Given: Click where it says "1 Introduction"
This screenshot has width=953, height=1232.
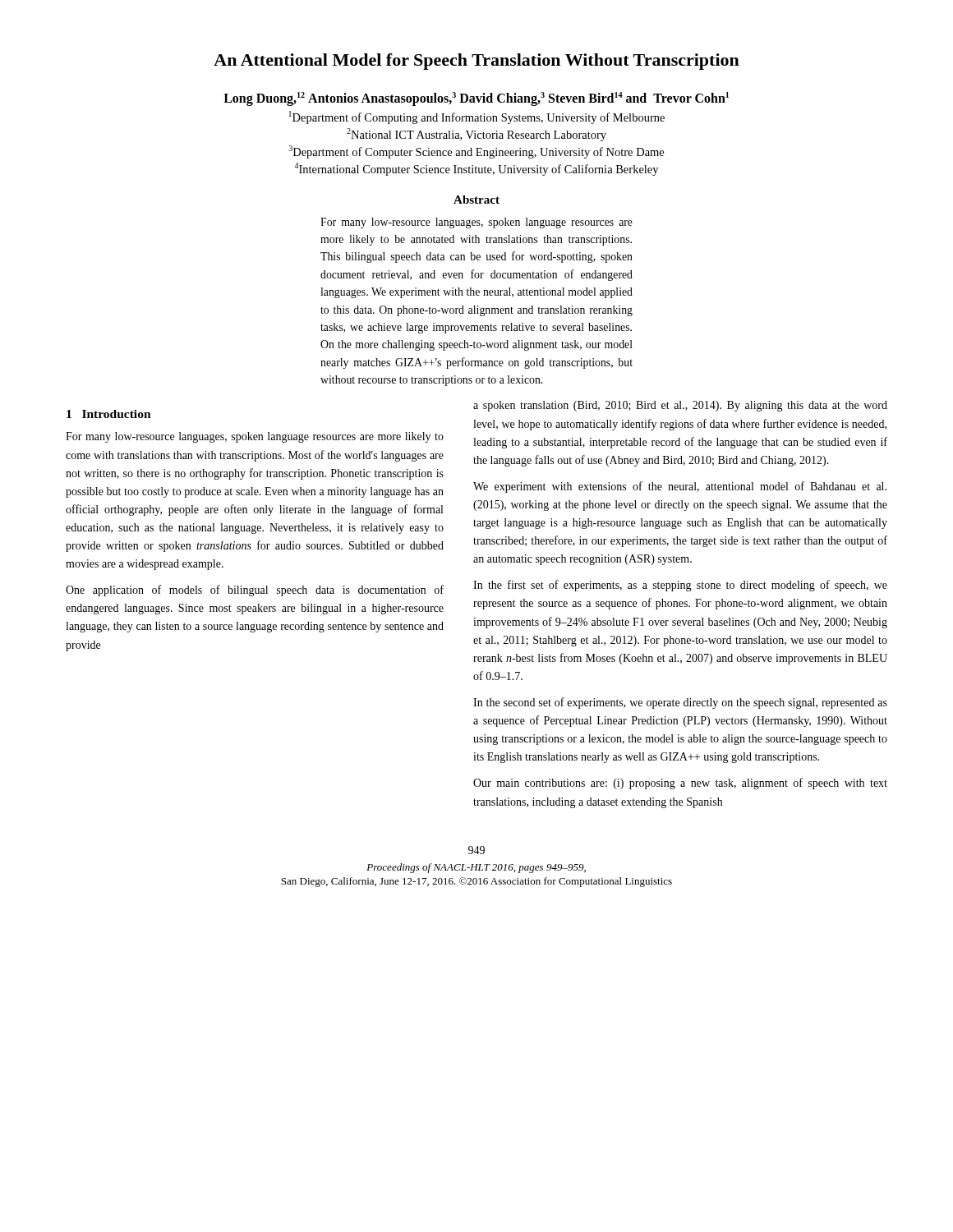Looking at the screenshot, I should click(x=108, y=414).
